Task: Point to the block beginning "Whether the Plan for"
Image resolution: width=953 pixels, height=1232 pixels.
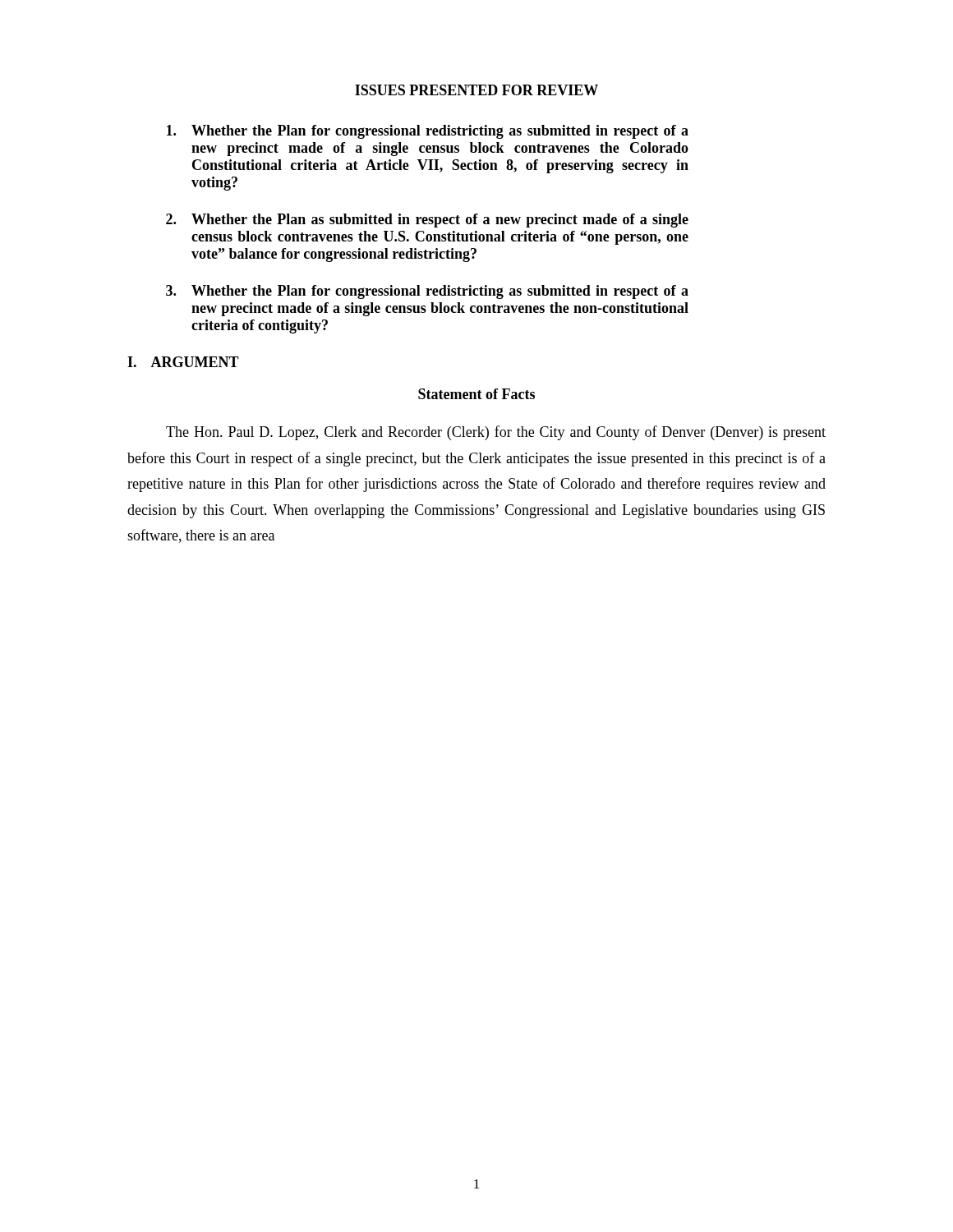Action: 408,157
